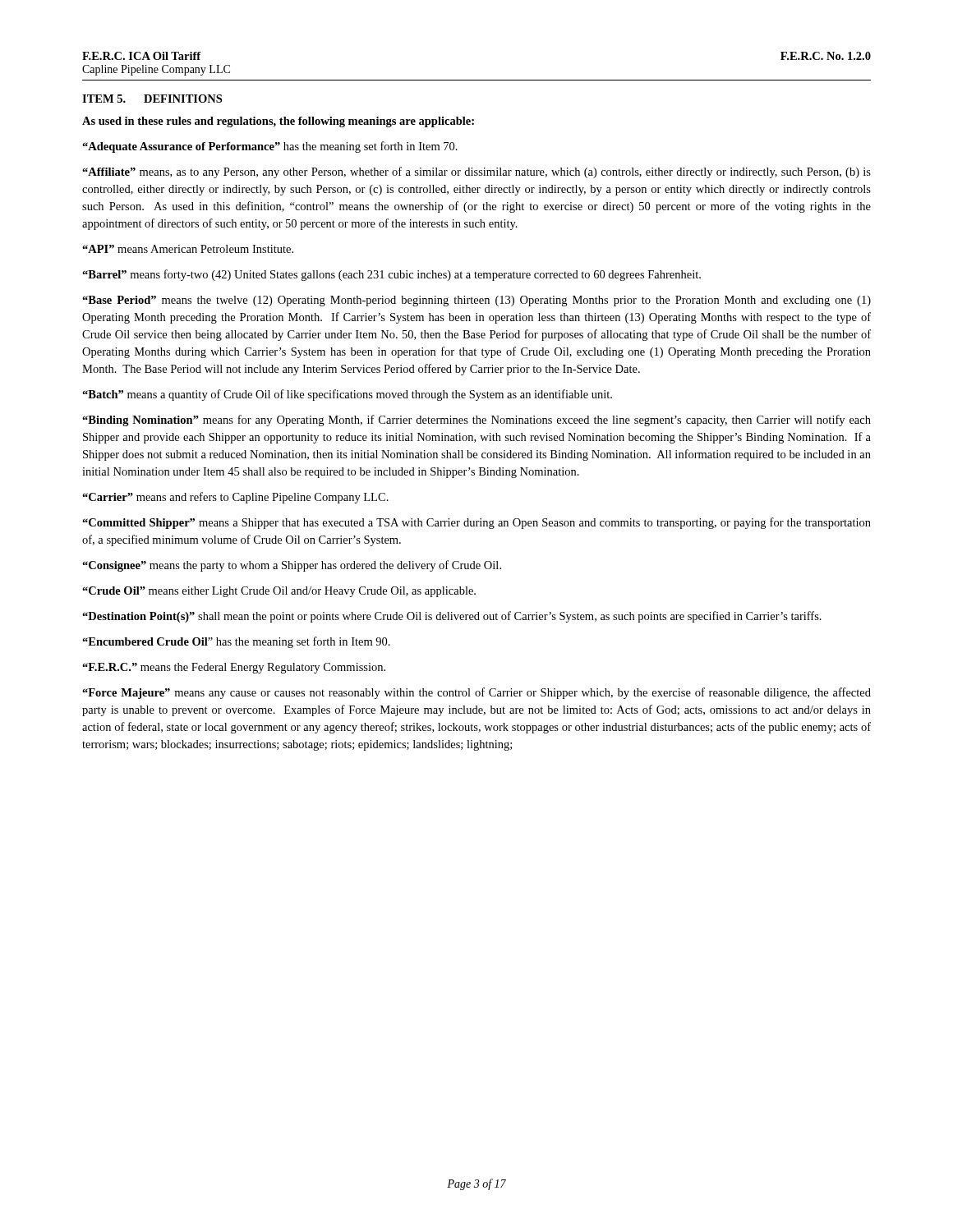Click on the text starting "“F.E.R.C.” means the Federal Energy Regulatory"
The image size is (953, 1232).
(x=234, y=667)
